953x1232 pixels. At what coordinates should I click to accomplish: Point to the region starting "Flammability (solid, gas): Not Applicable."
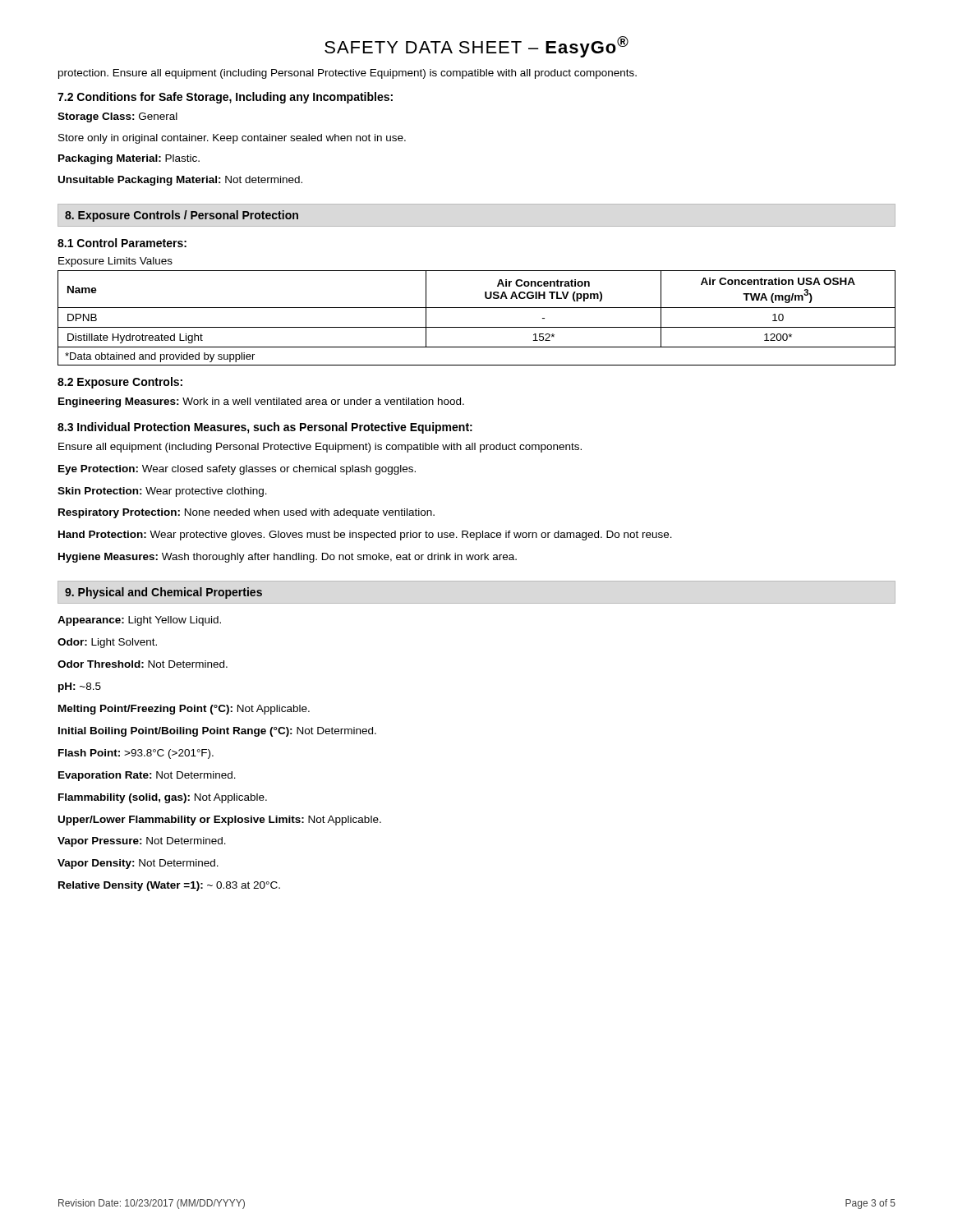pos(163,797)
